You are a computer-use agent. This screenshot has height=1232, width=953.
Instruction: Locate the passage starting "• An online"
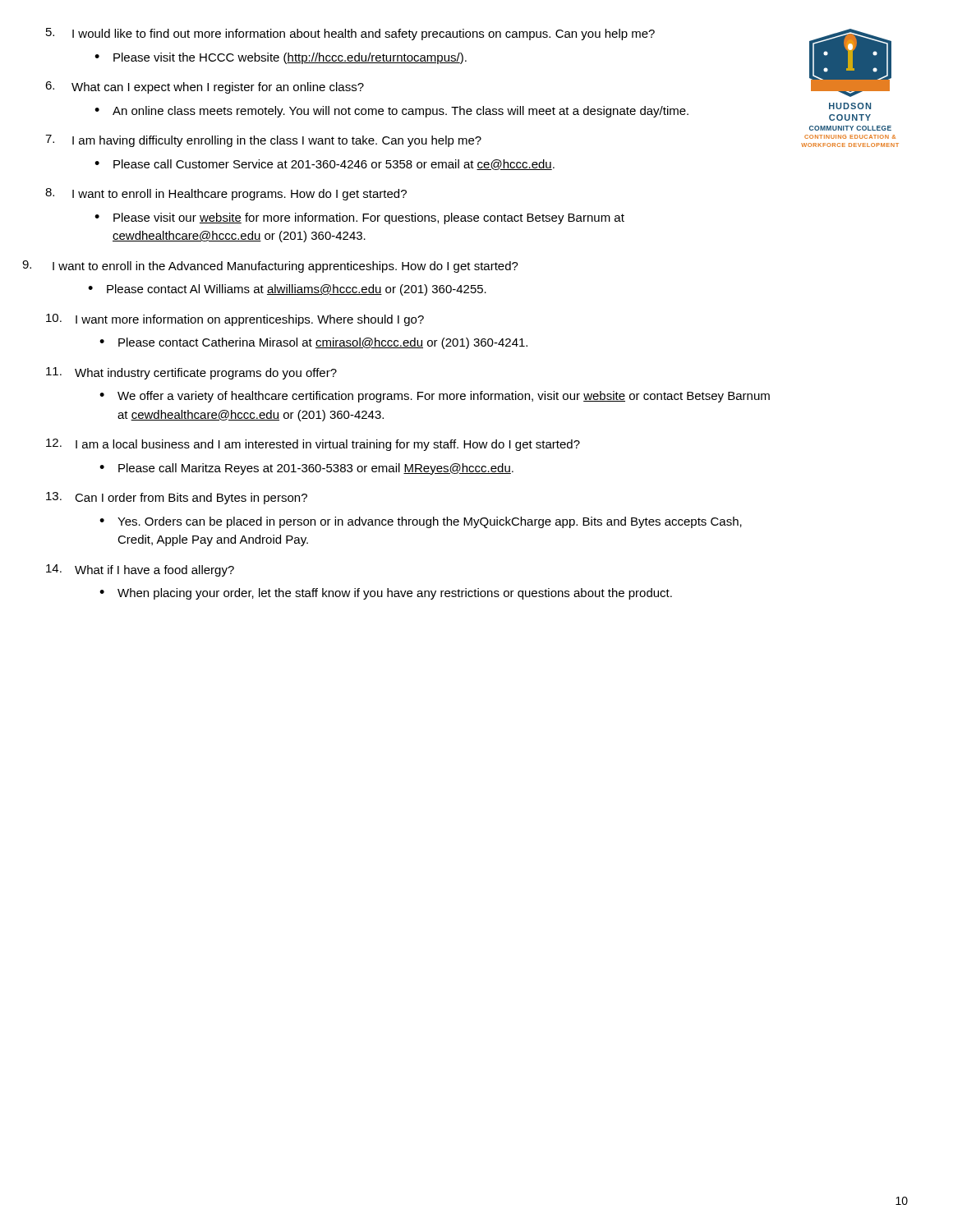[x=433, y=111]
